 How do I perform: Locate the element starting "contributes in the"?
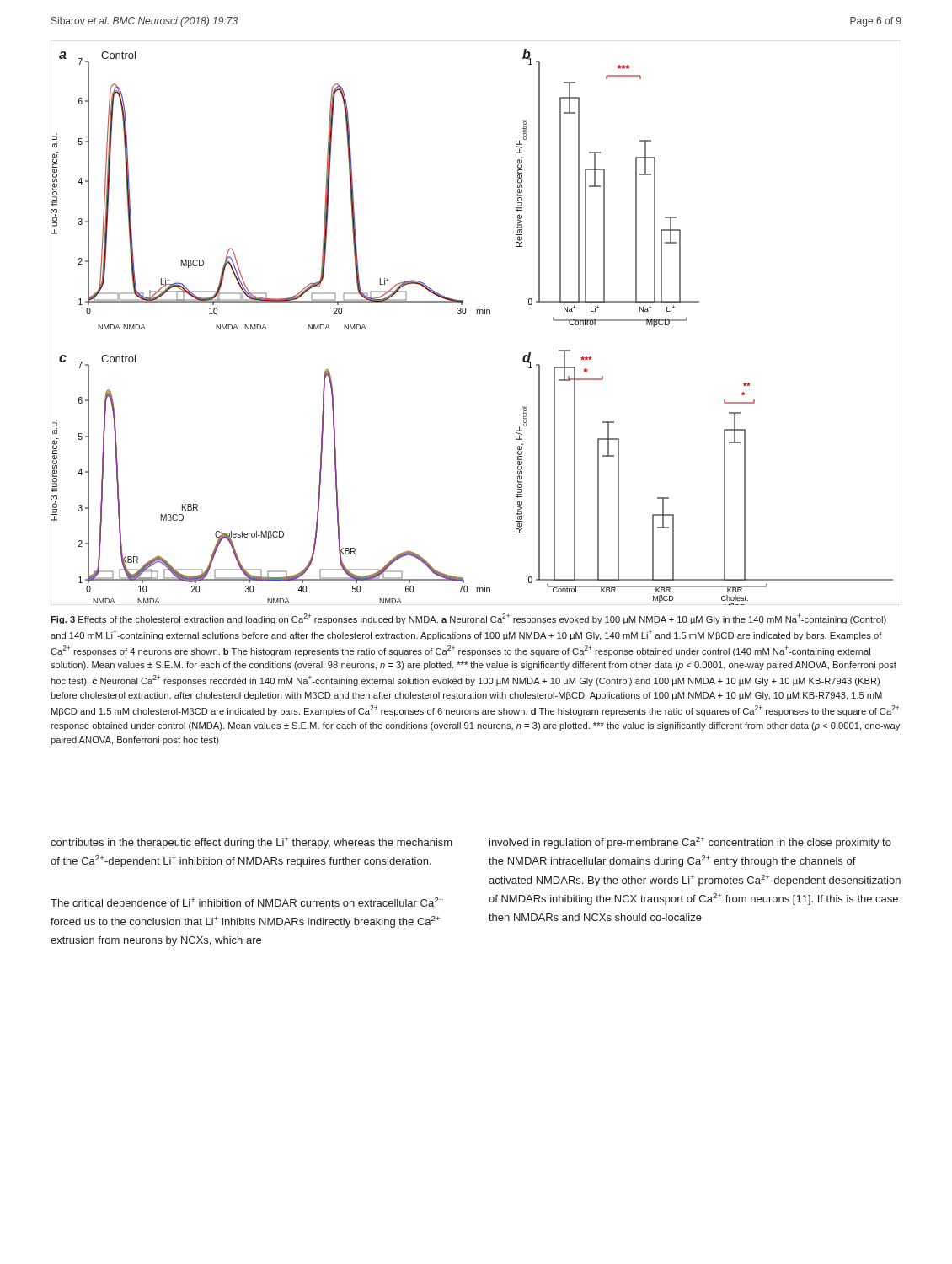click(x=252, y=851)
